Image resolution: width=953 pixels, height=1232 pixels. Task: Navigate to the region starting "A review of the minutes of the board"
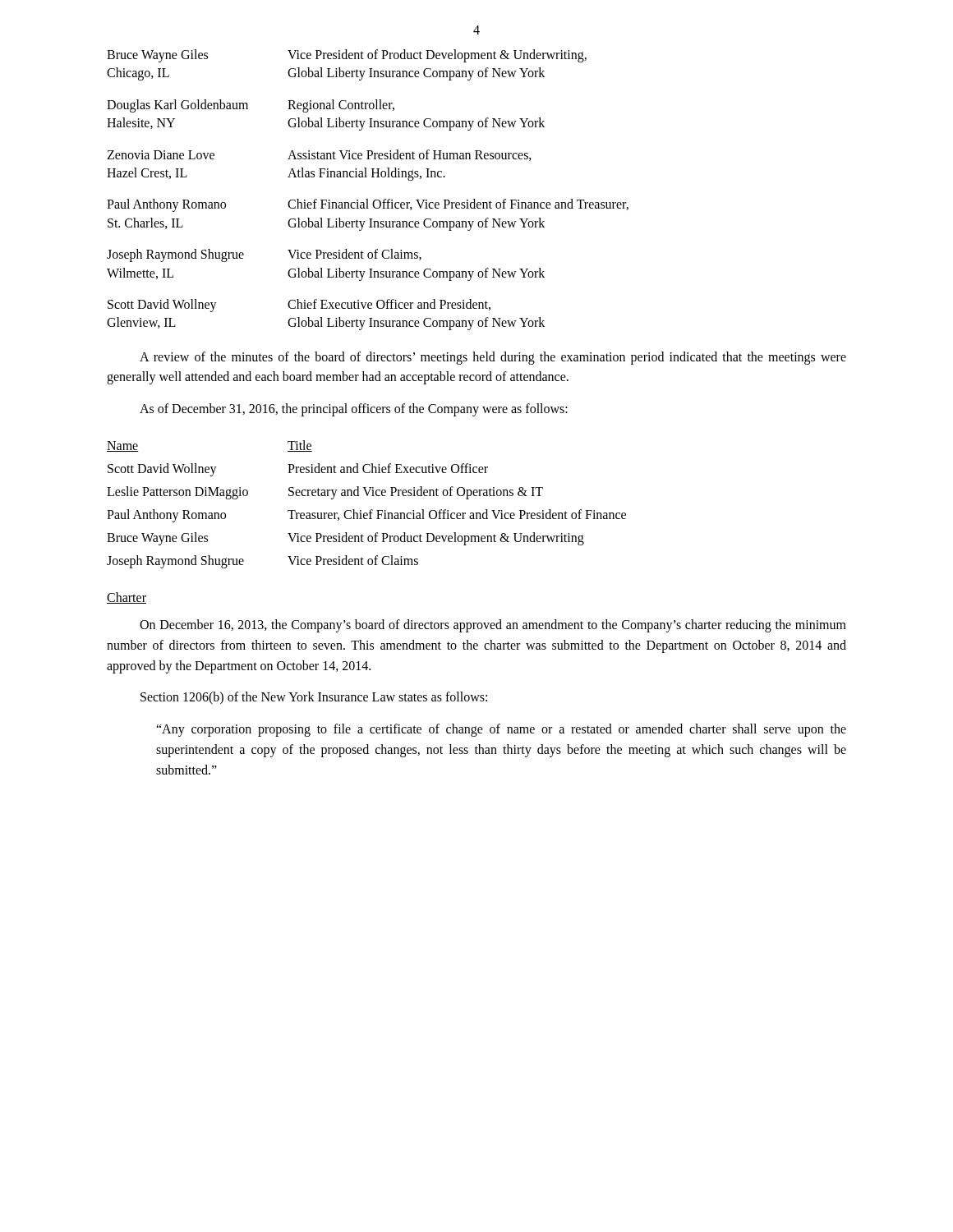pos(476,367)
